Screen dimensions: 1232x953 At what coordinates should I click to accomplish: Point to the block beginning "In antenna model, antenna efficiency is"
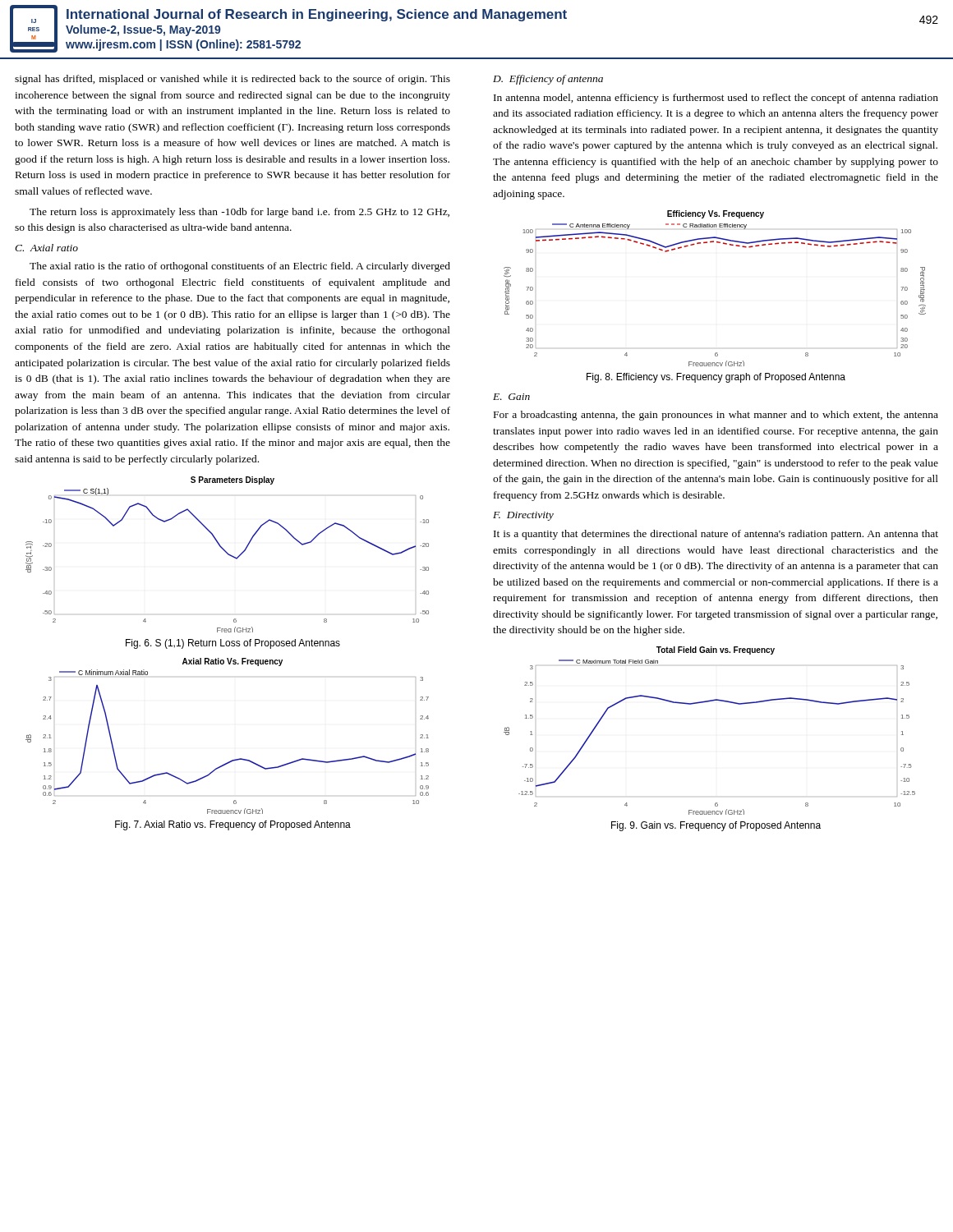click(x=716, y=145)
